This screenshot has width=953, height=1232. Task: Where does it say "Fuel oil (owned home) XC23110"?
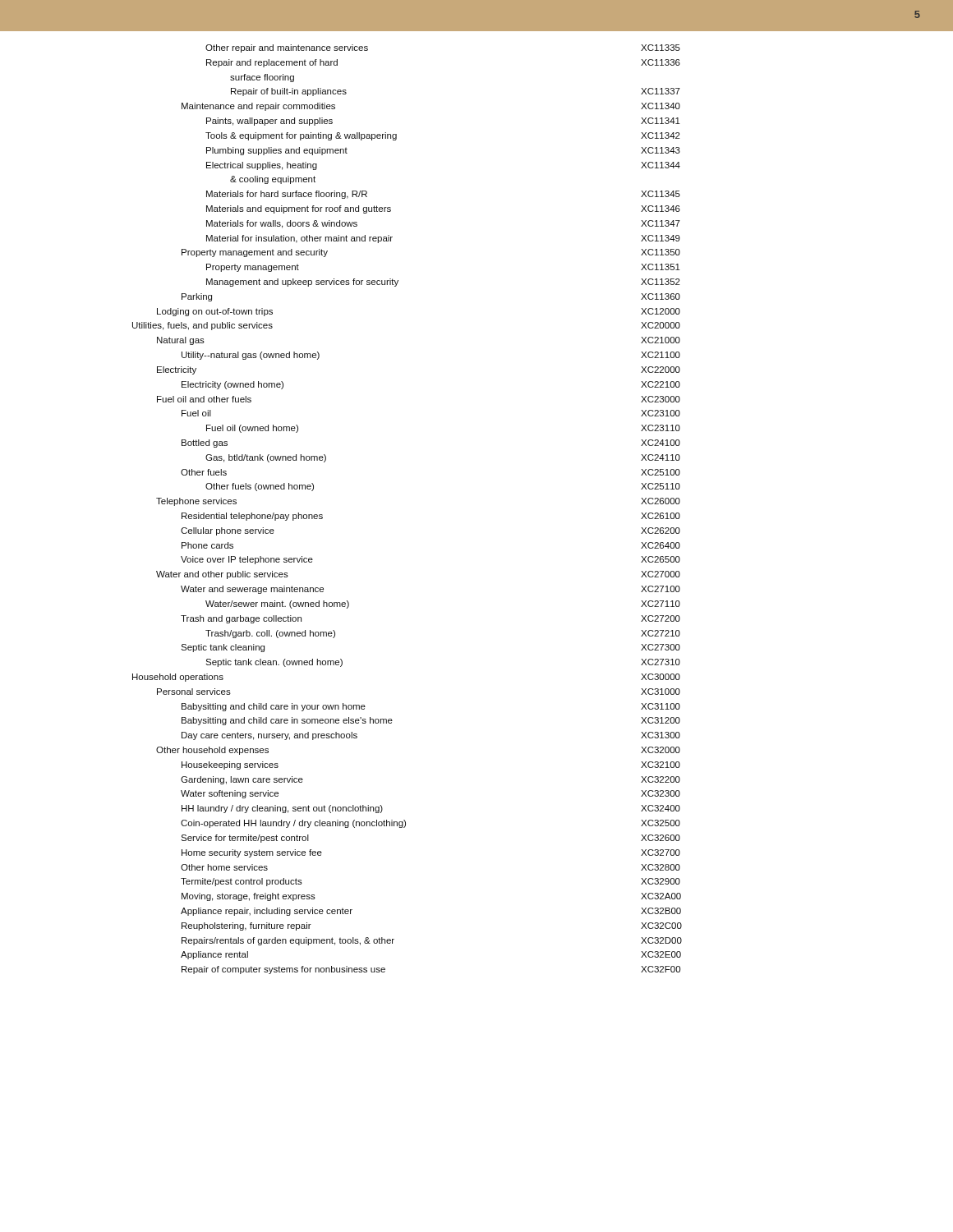coord(251,428)
